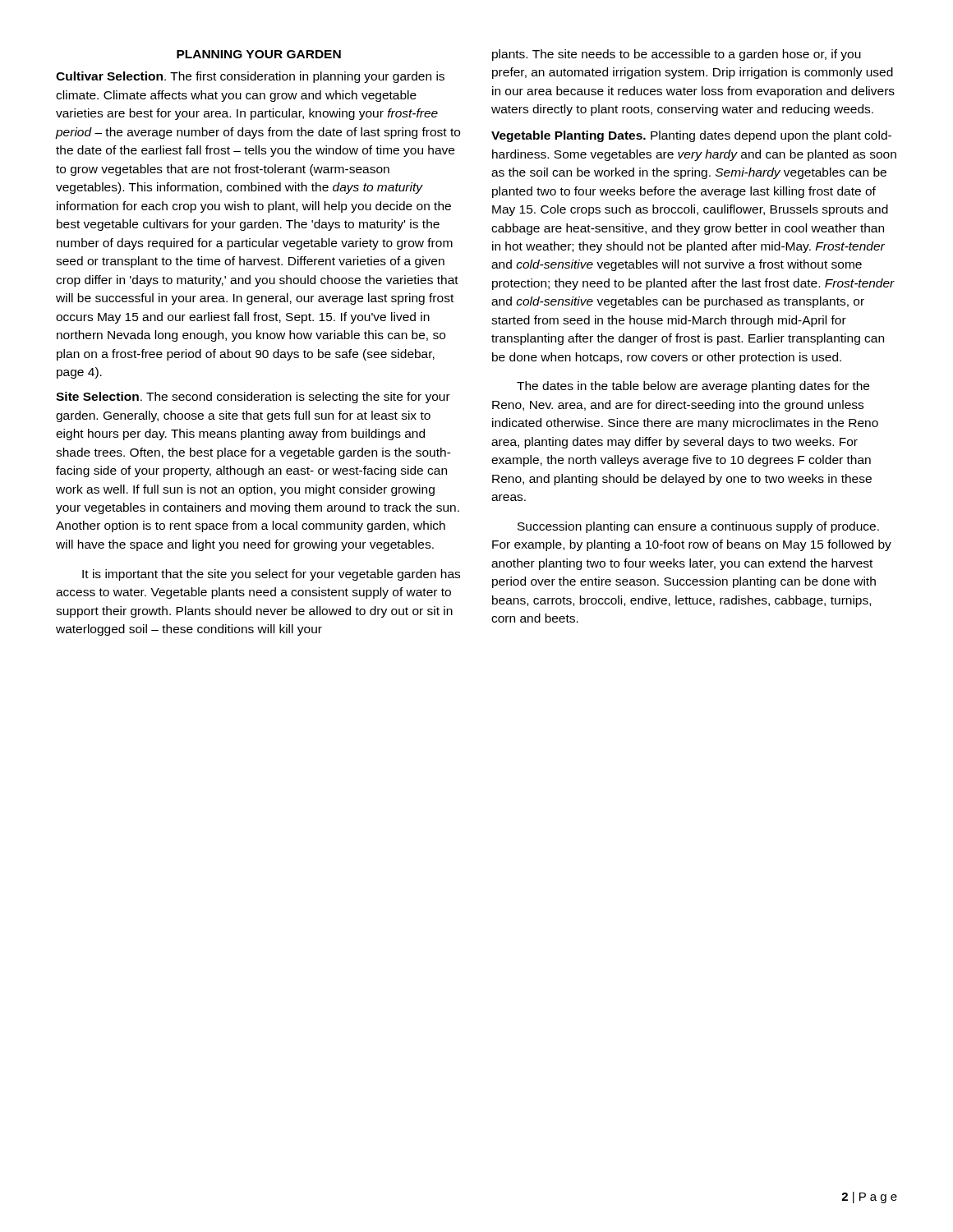Point to the block beginning "It is important"
953x1232 pixels.
tap(258, 601)
